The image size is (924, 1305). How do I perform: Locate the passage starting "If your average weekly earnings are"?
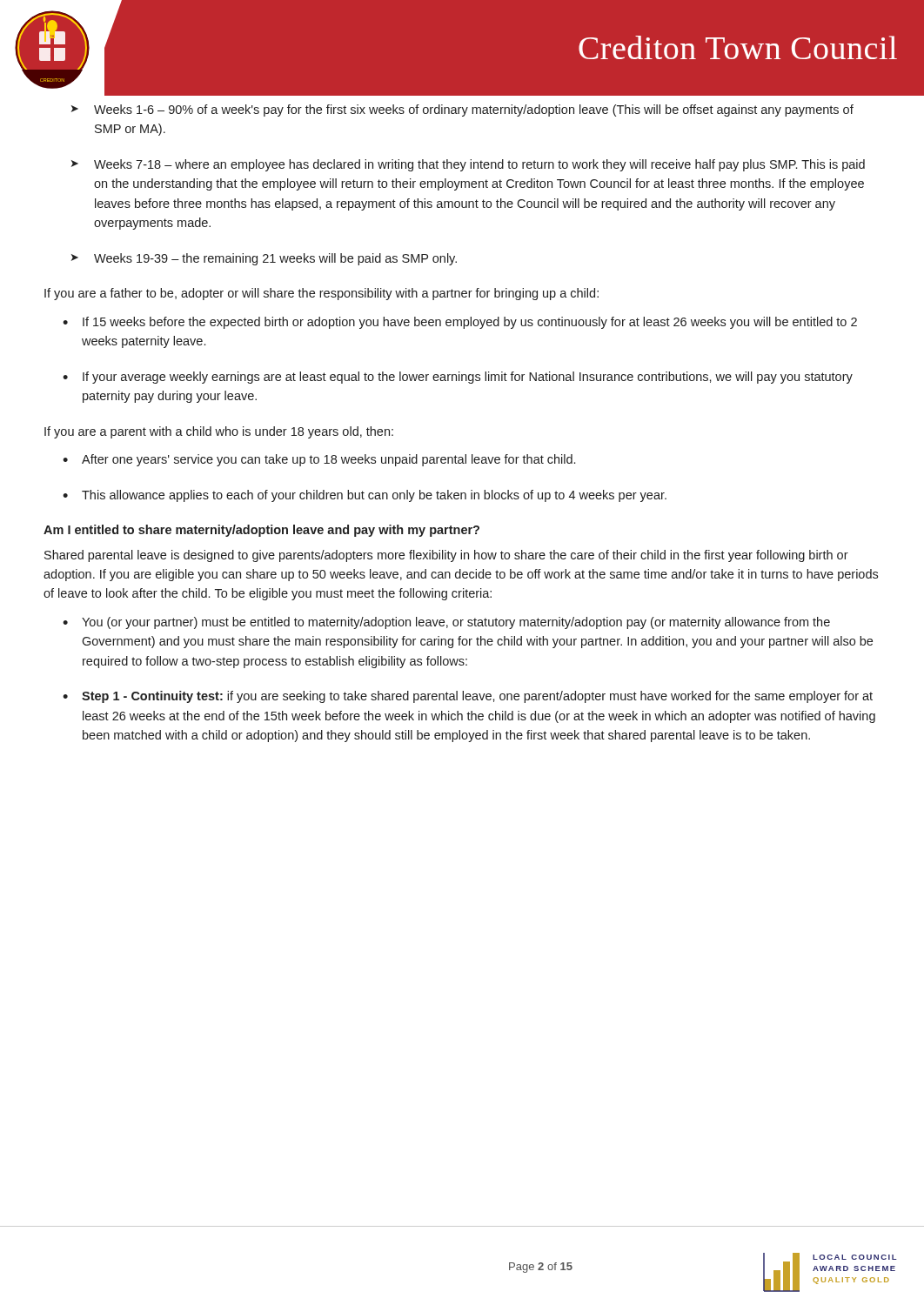click(x=471, y=386)
